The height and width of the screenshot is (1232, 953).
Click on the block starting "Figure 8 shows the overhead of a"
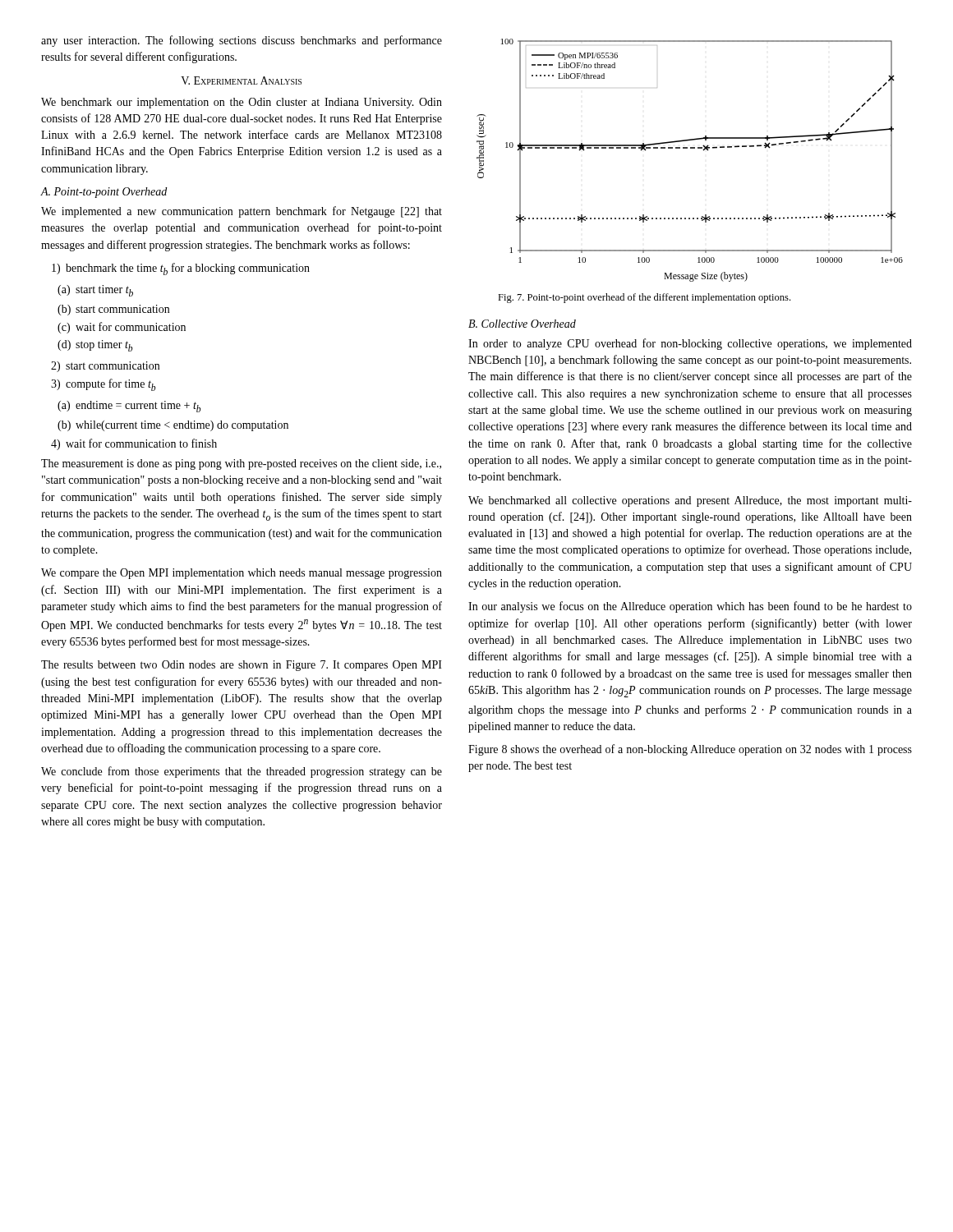pos(690,758)
